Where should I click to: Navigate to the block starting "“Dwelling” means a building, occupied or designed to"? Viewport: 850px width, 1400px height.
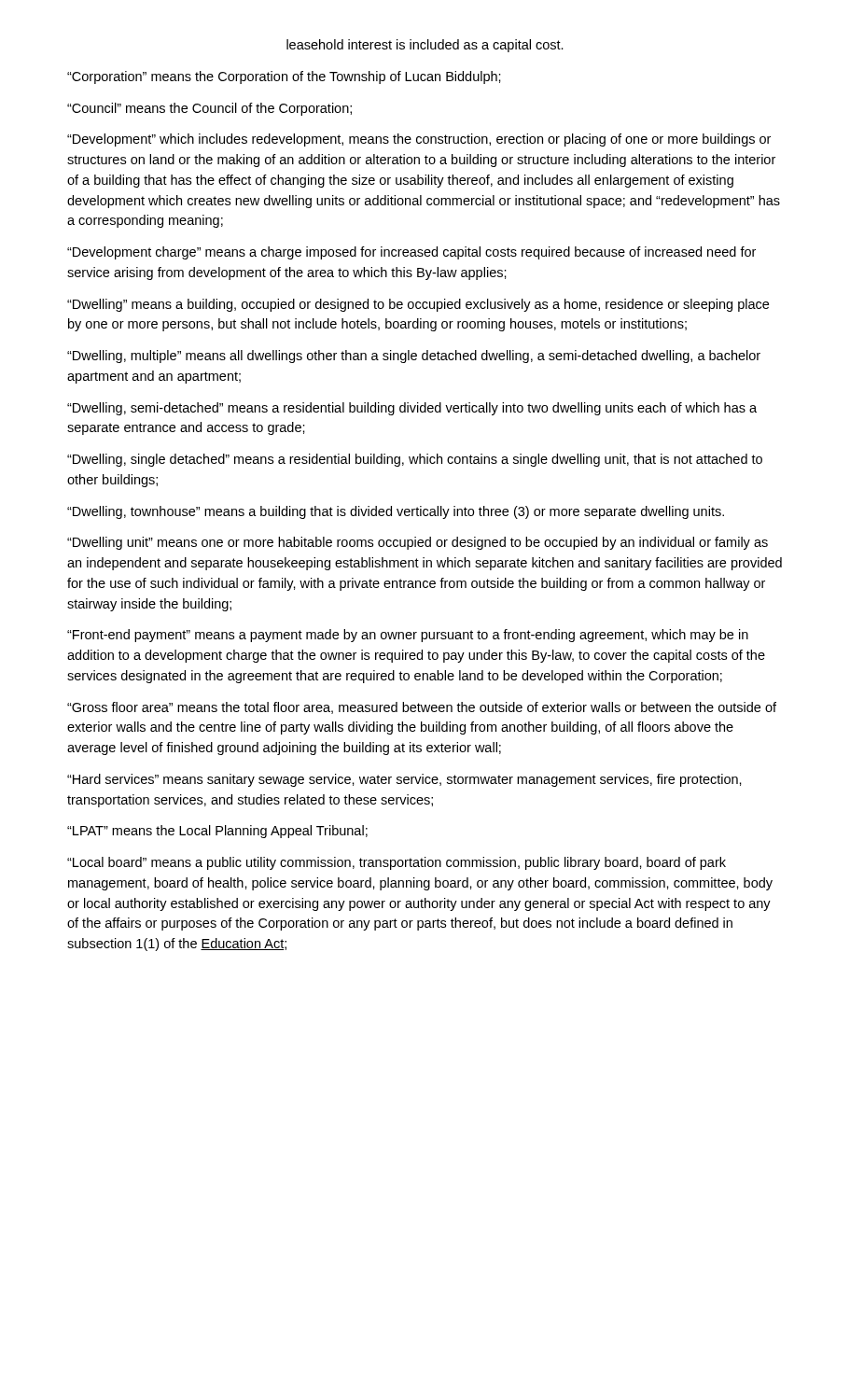coord(418,314)
